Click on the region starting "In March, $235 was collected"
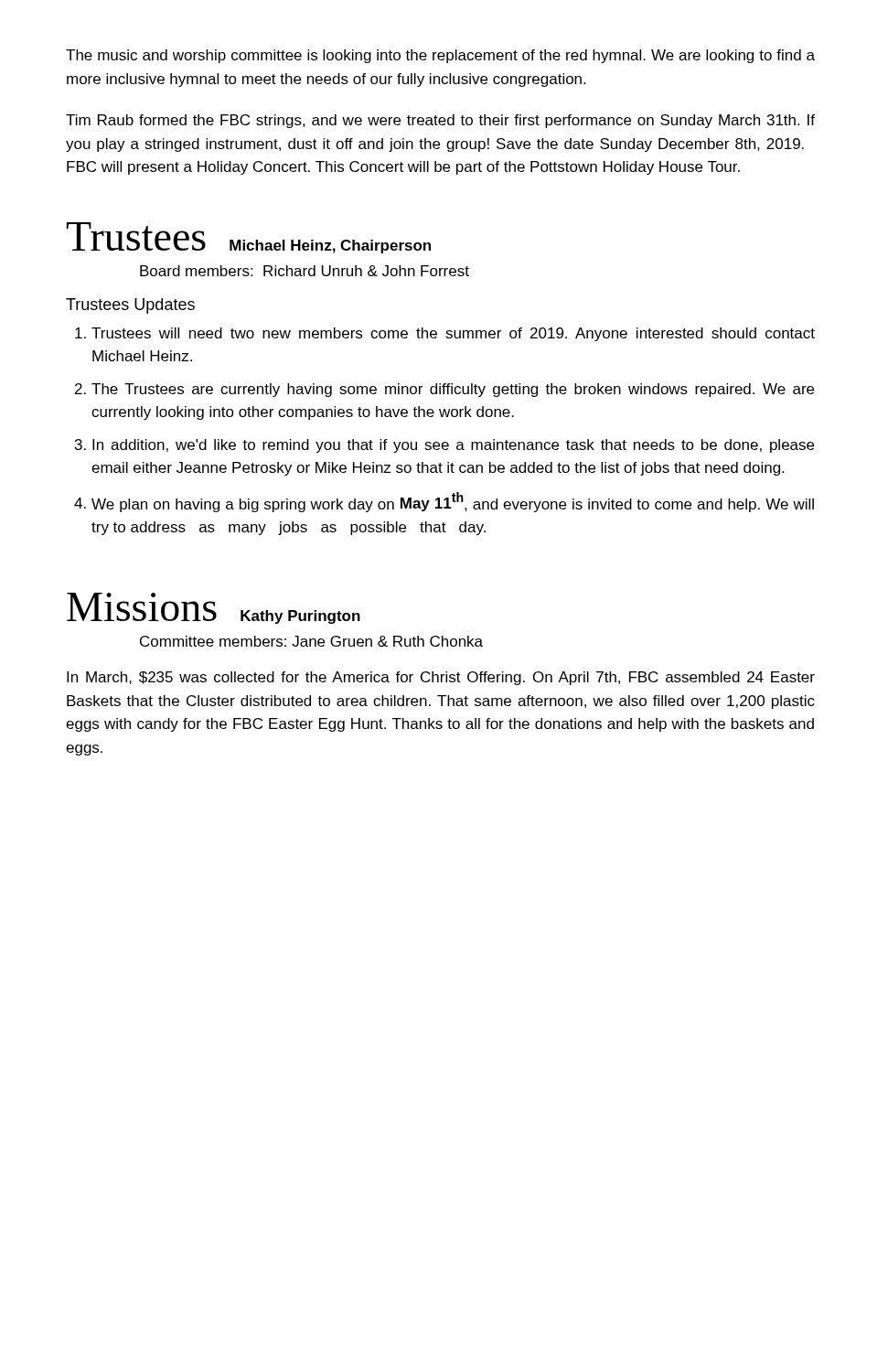 coord(440,712)
